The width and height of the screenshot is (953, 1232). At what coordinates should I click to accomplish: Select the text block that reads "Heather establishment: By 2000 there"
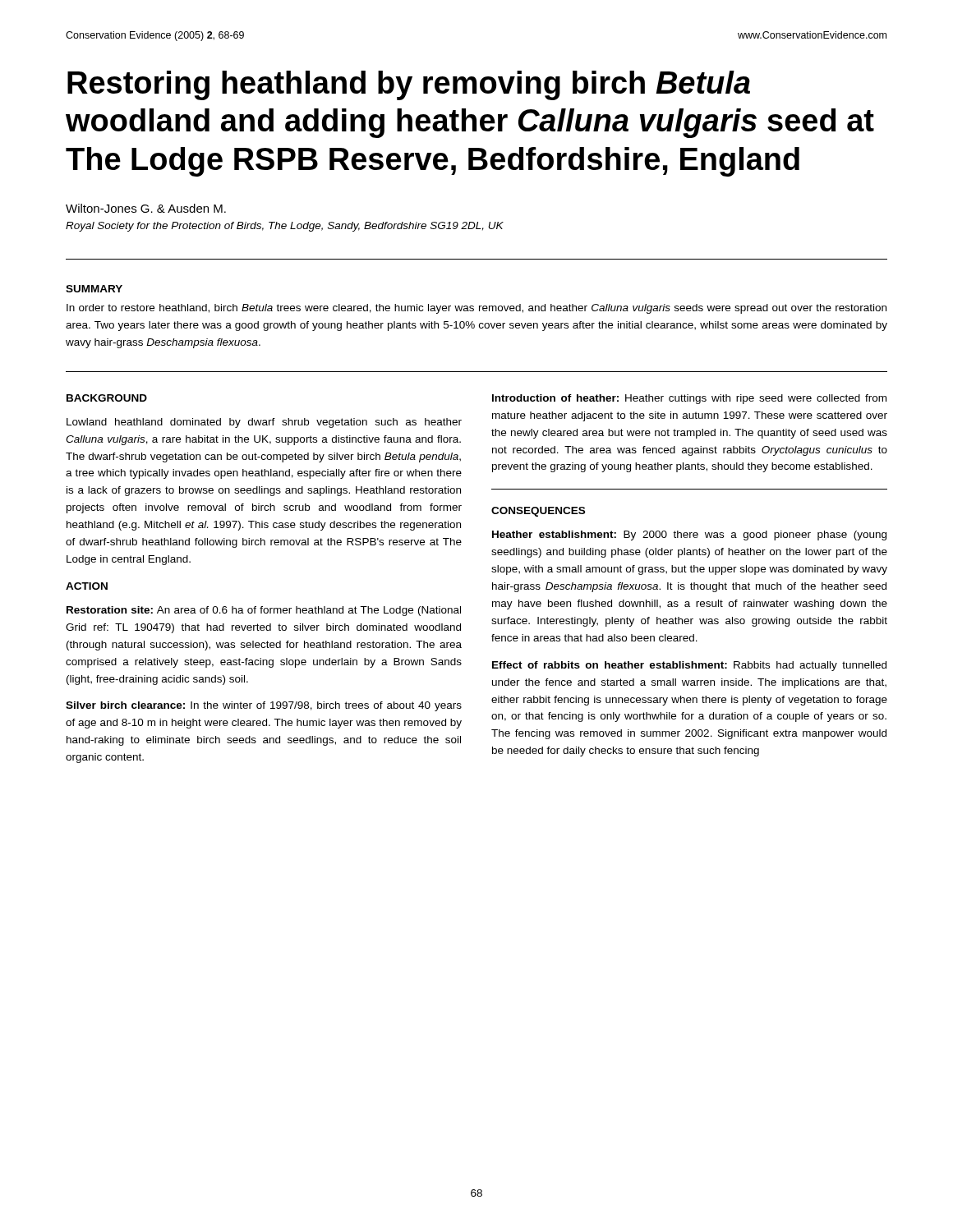689,643
